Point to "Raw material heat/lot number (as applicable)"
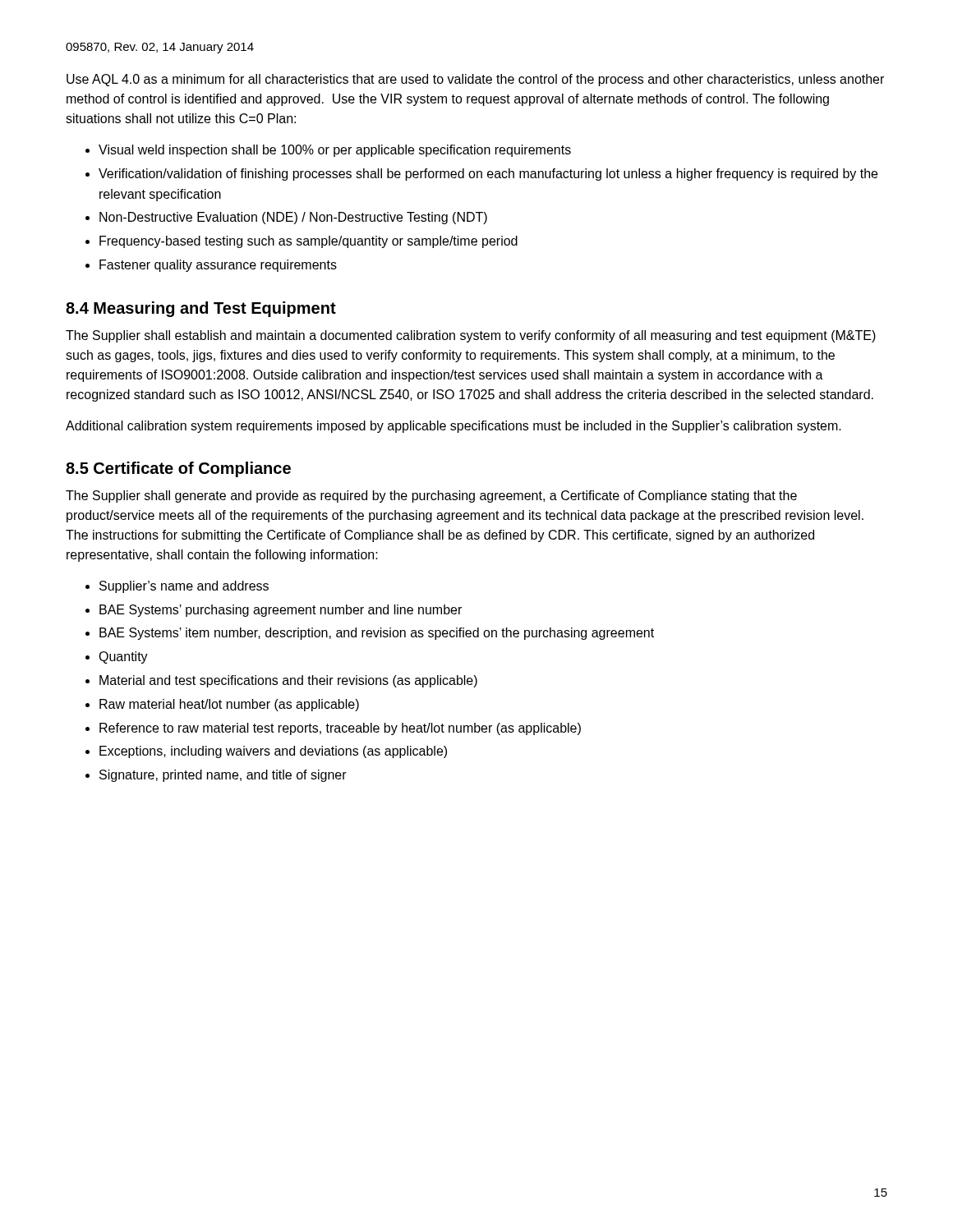The width and height of the screenshot is (953, 1232). [x=229, y=704]
